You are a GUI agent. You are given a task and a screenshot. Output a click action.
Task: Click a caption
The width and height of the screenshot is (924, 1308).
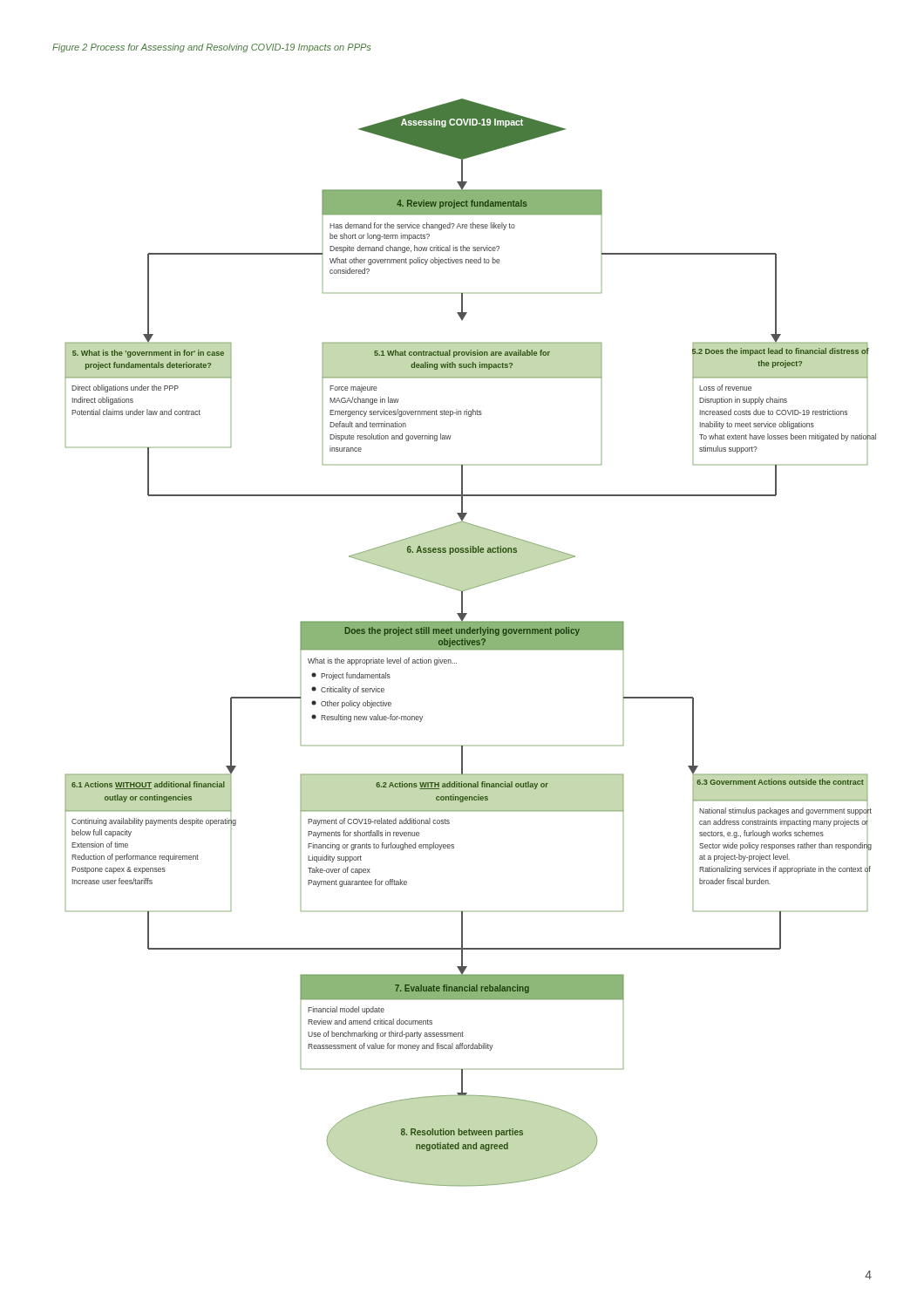pos(212,47)
